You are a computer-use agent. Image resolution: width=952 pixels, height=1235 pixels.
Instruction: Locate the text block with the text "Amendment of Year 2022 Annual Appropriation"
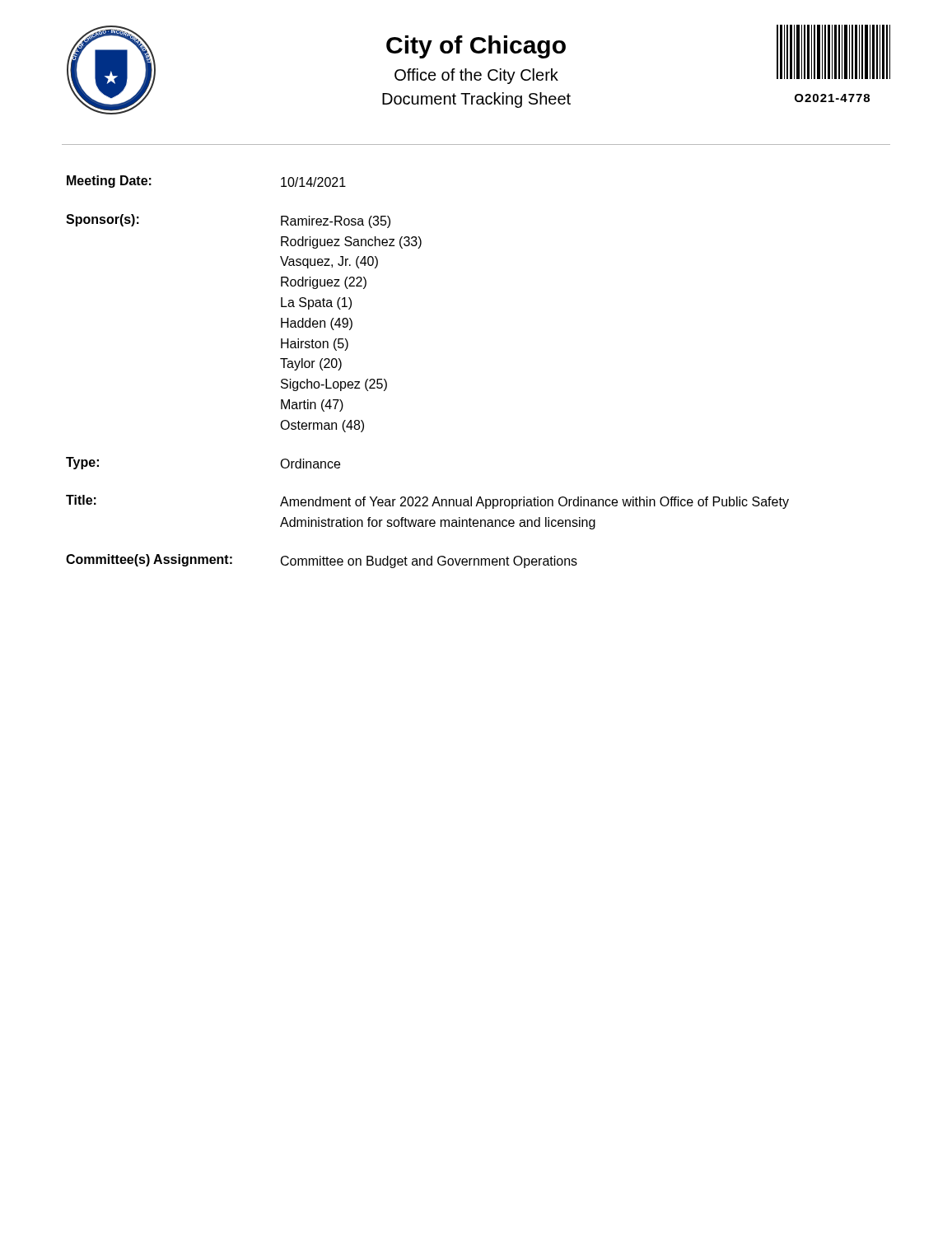click(x=534, y=512)
